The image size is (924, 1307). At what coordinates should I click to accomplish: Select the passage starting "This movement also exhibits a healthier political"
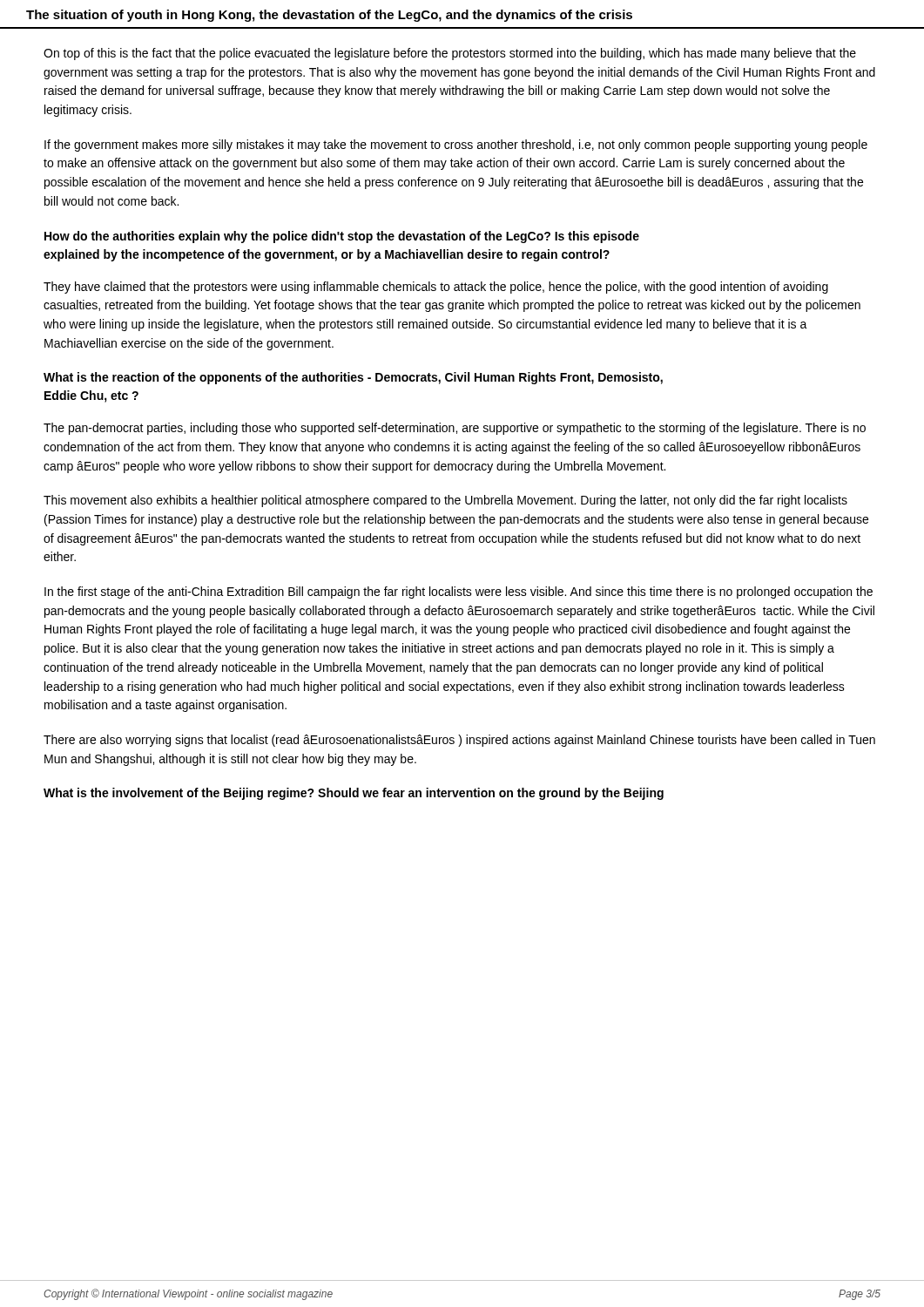tap(456, 529)
